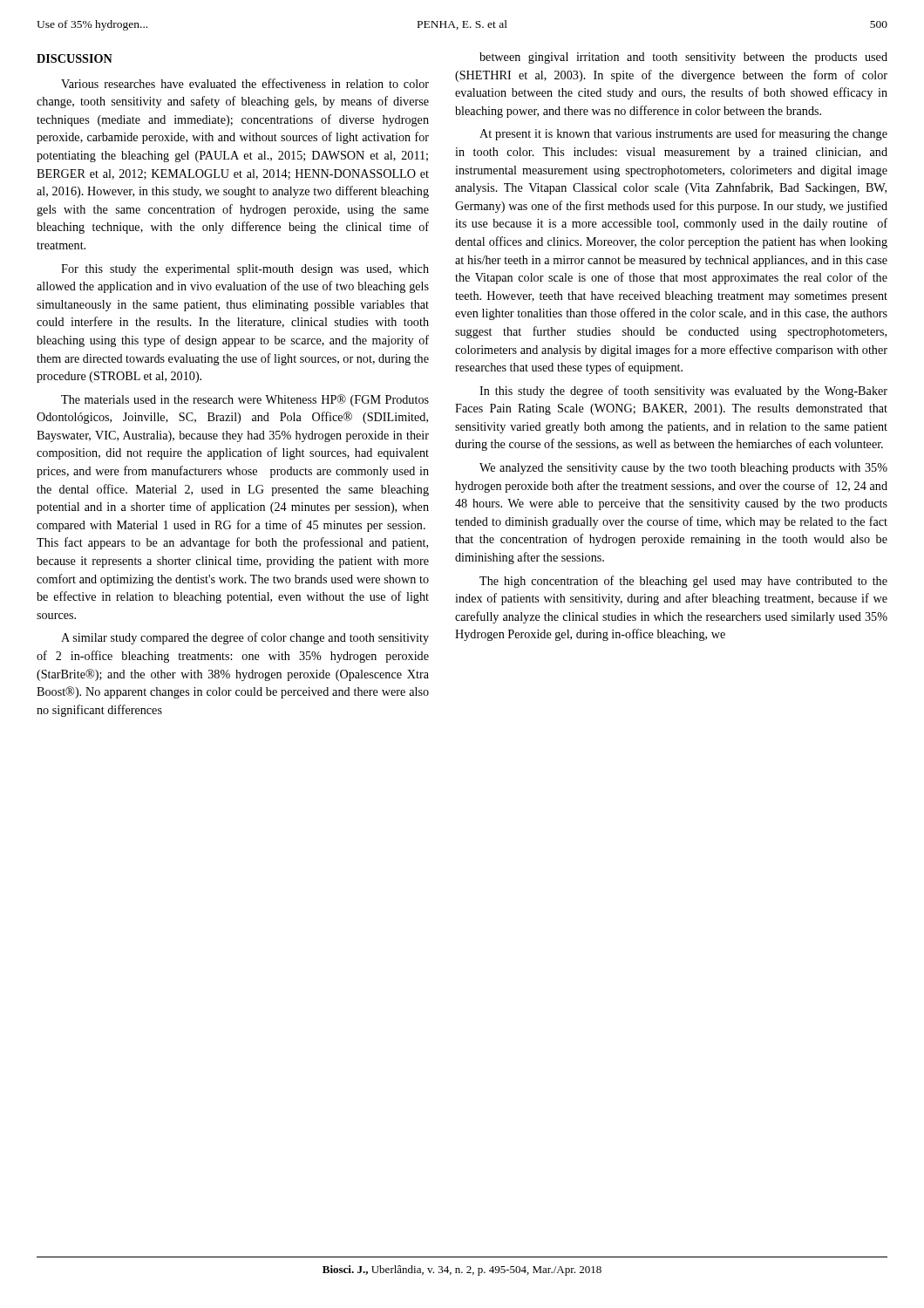Find the block on this page that starts "At present it is known that various instruments"
The height and width of the screenshot is (1308, 924).
click(671, 251)
